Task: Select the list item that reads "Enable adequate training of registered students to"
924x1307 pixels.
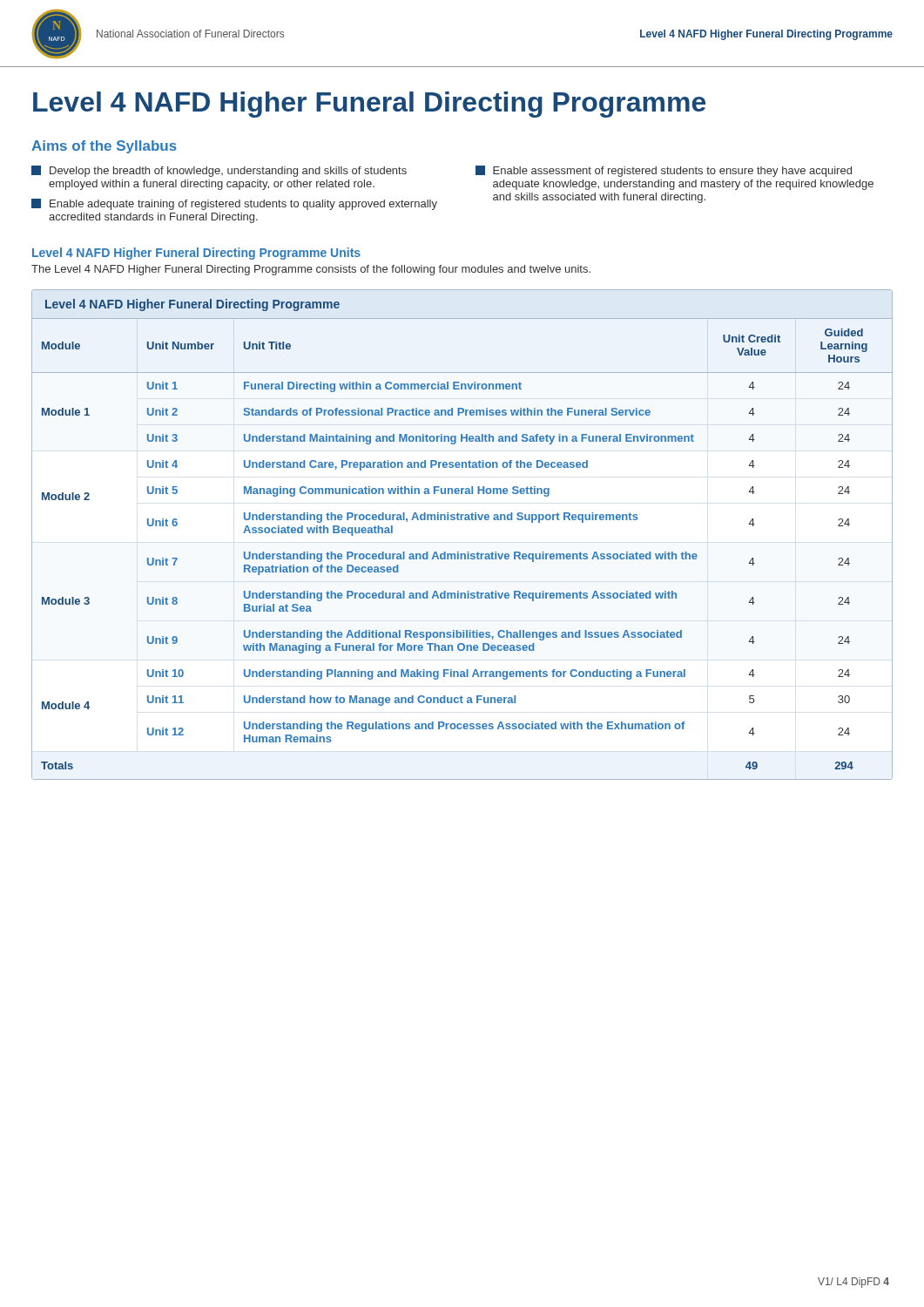Action: point(240,210)
